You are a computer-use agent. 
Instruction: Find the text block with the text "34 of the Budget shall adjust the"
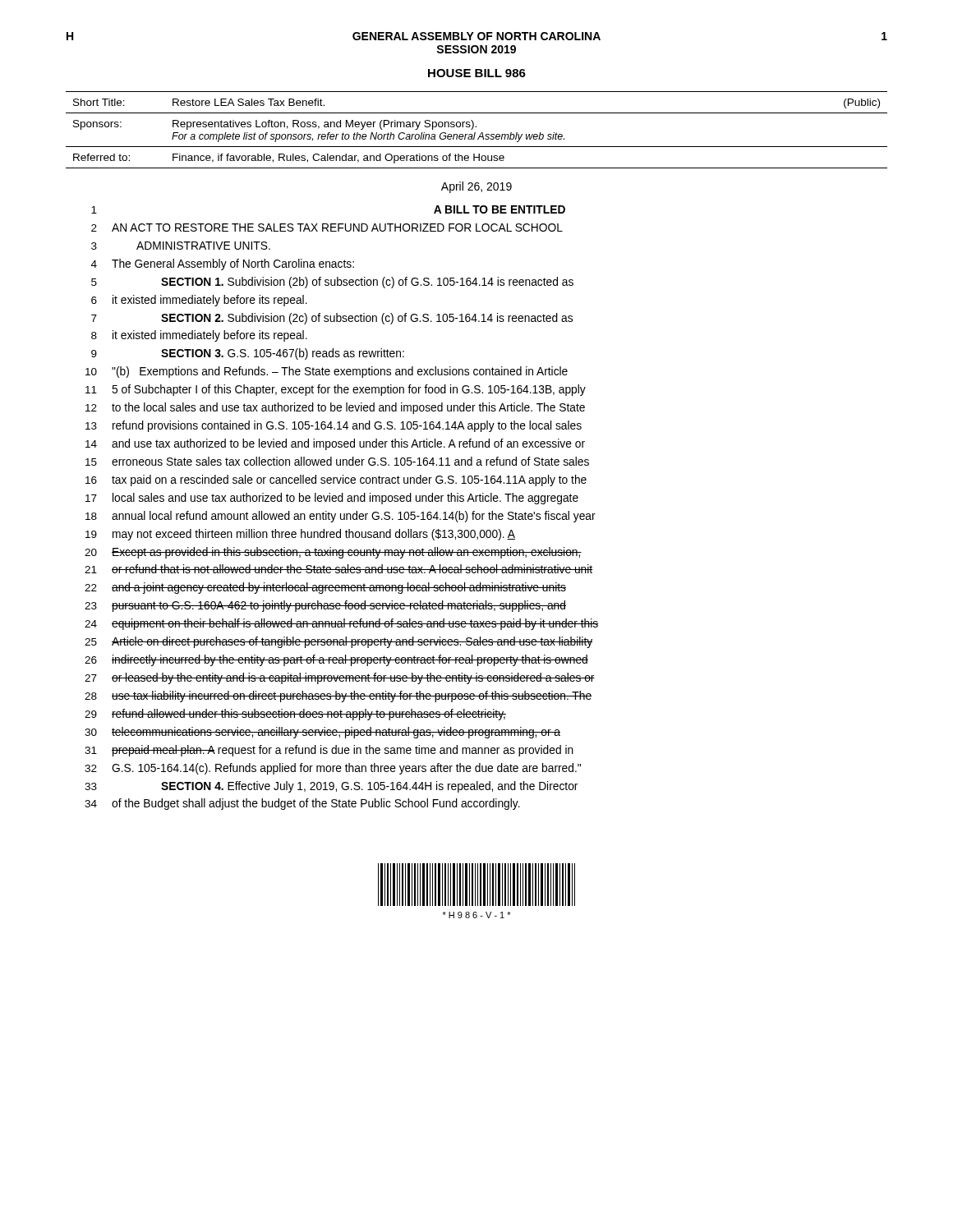[476, 804]
